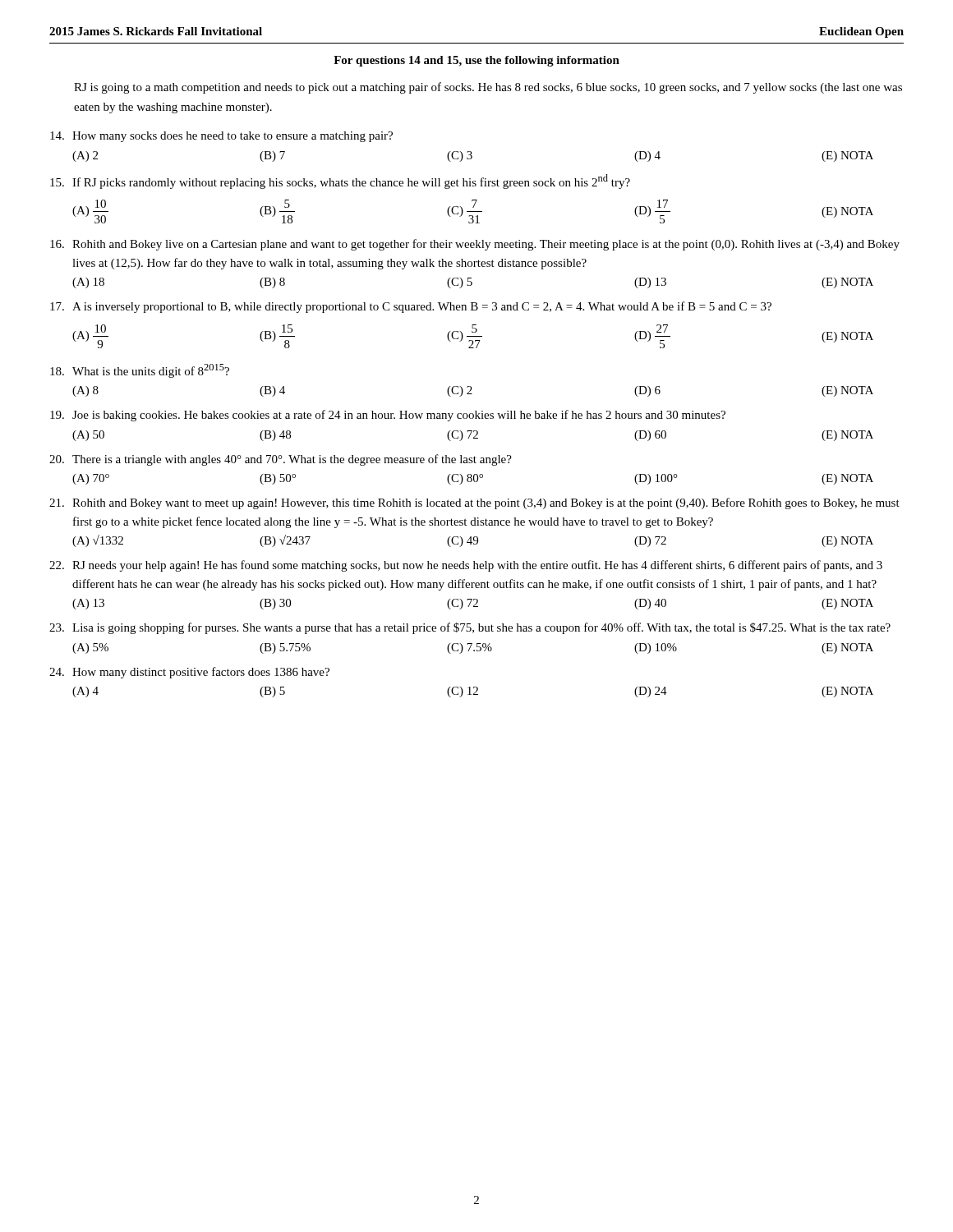This screenshot has width=953, height=1232.
Task: Where is the section header that starts "For questions 14"?
Action: [x=476, y=60]
